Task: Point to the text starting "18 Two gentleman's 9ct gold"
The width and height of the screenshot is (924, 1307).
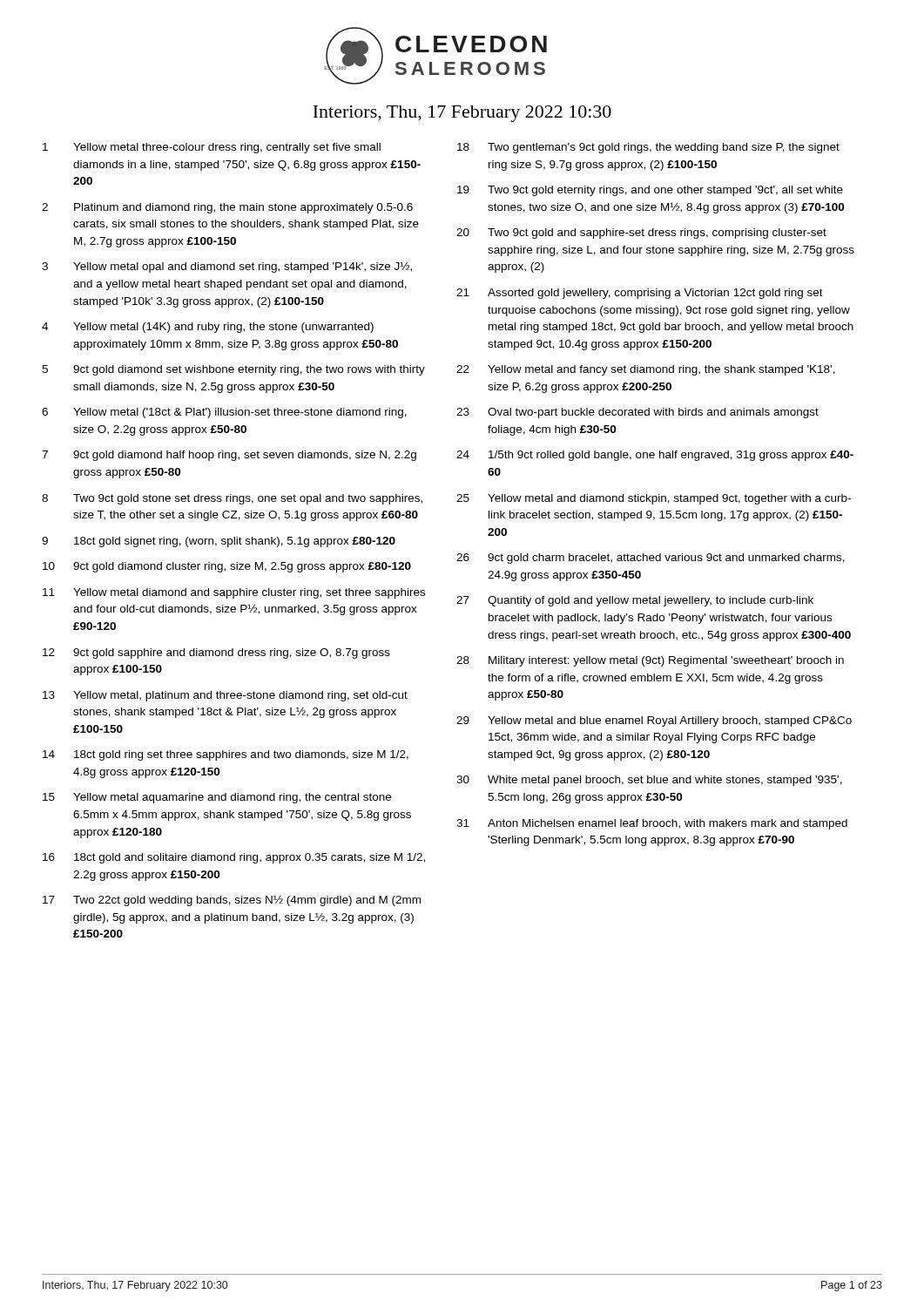Action: [657, 156]
